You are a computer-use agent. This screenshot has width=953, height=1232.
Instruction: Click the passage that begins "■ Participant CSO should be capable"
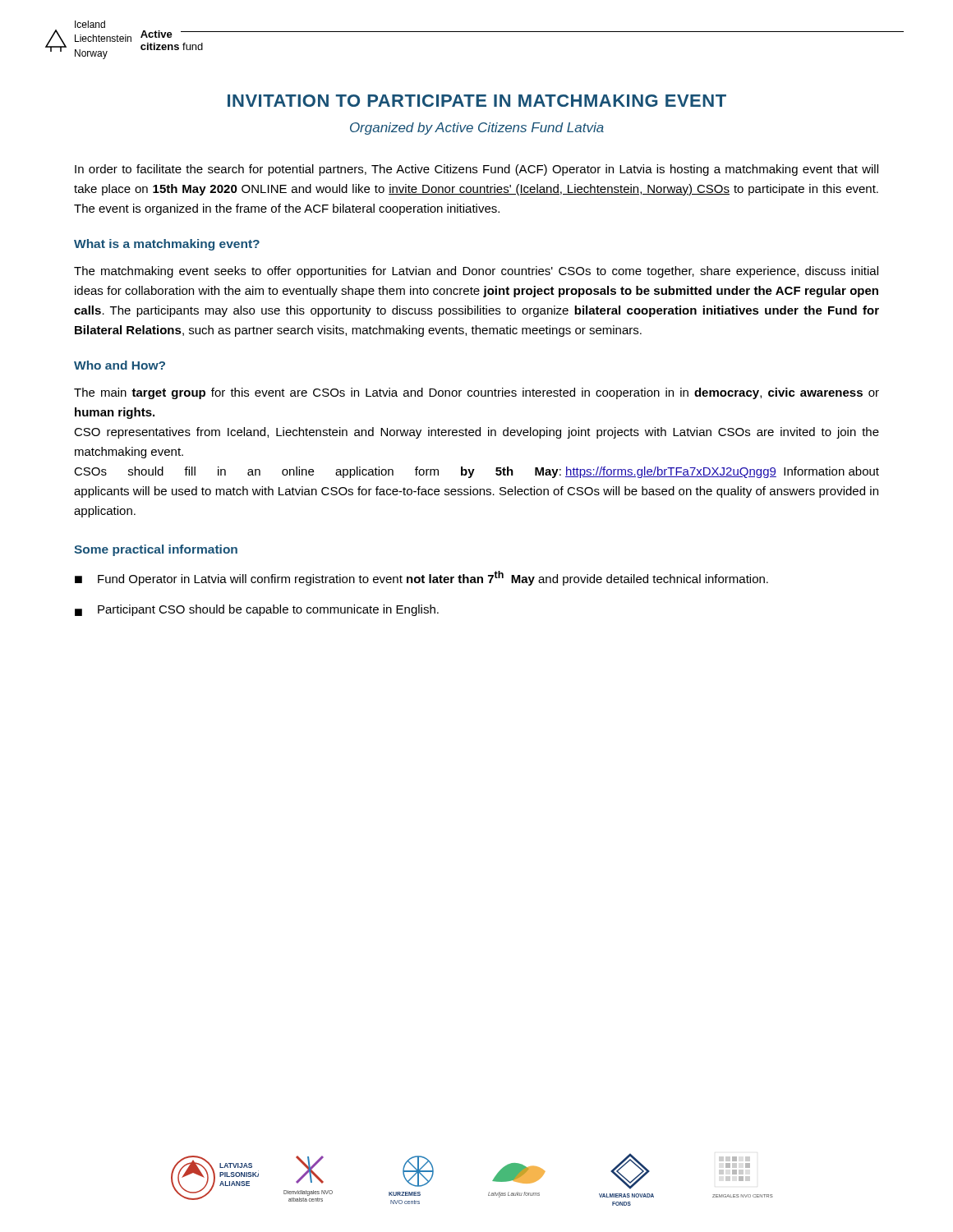tap(257, 612)
